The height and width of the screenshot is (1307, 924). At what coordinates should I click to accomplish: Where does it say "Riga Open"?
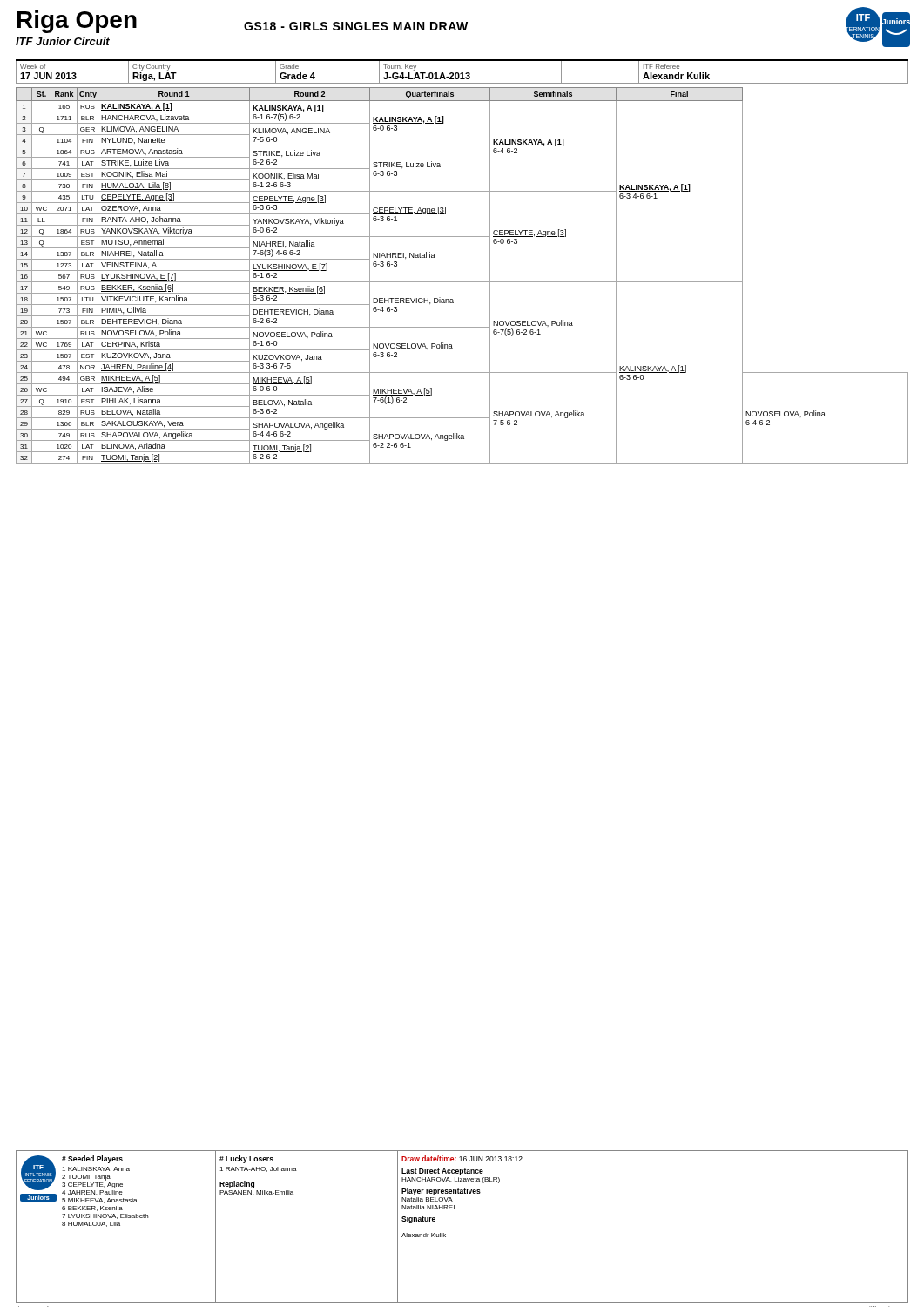coord(77,20)
